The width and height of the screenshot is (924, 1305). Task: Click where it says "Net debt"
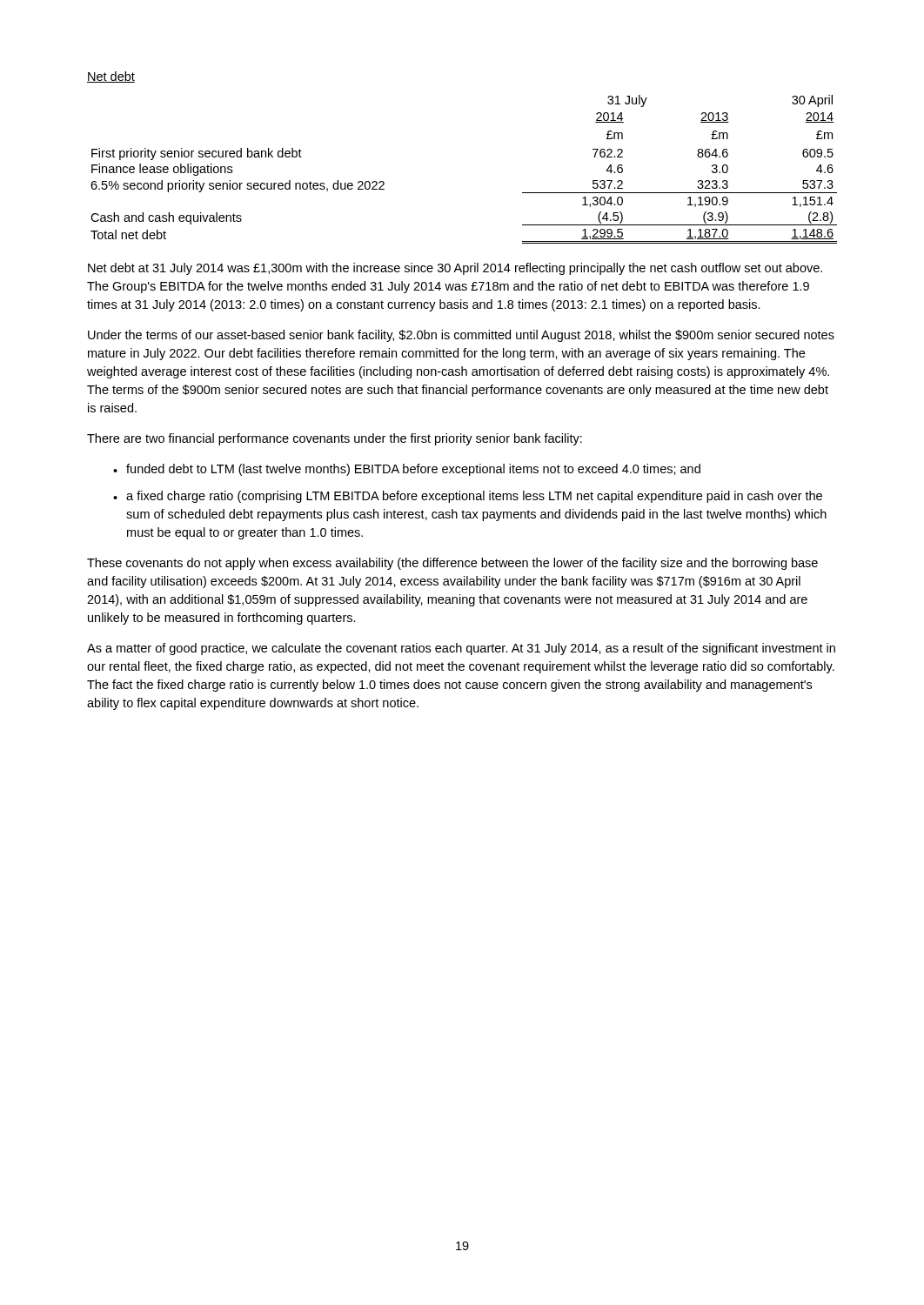[111, 77]
